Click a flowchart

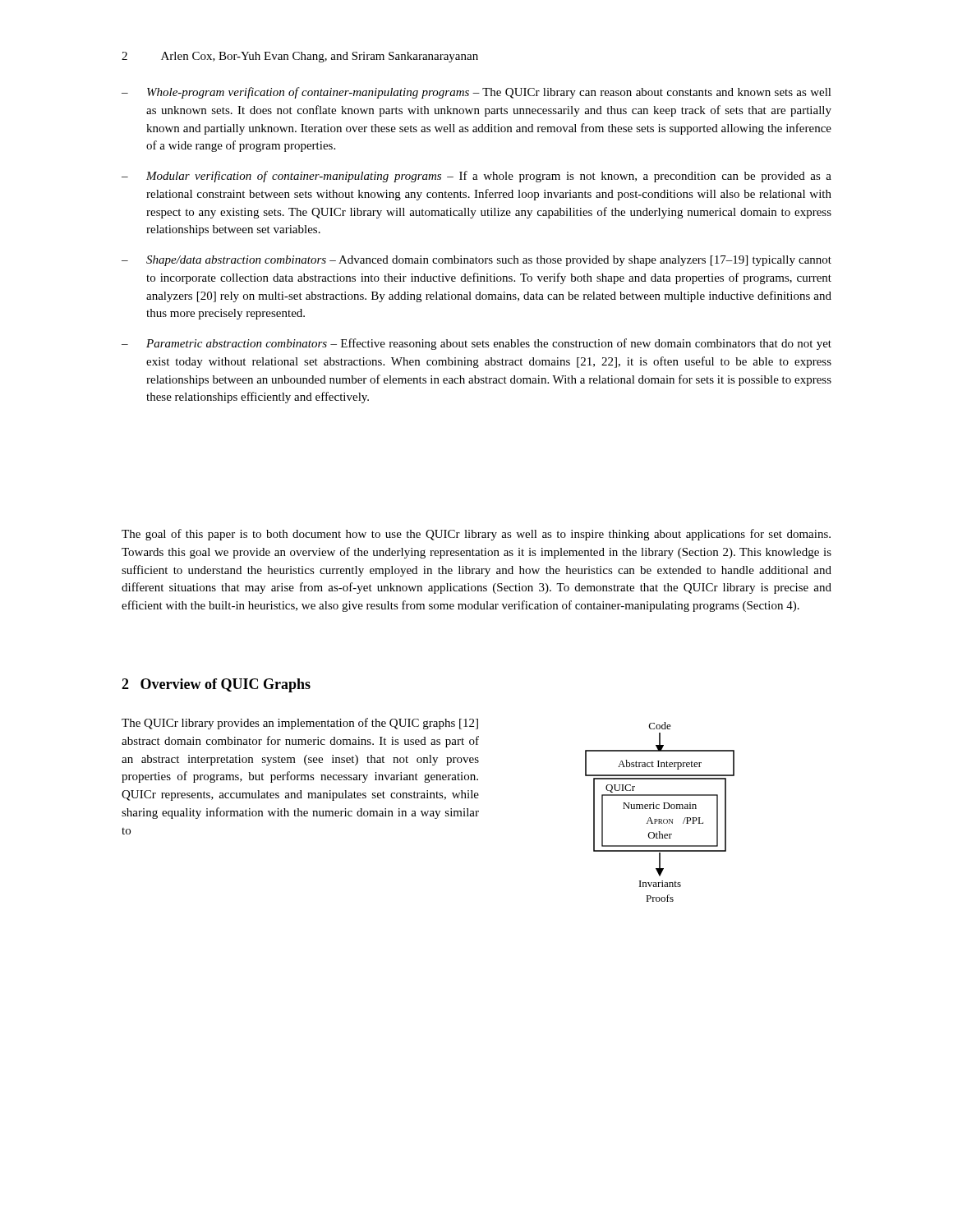tap(660, 821)
